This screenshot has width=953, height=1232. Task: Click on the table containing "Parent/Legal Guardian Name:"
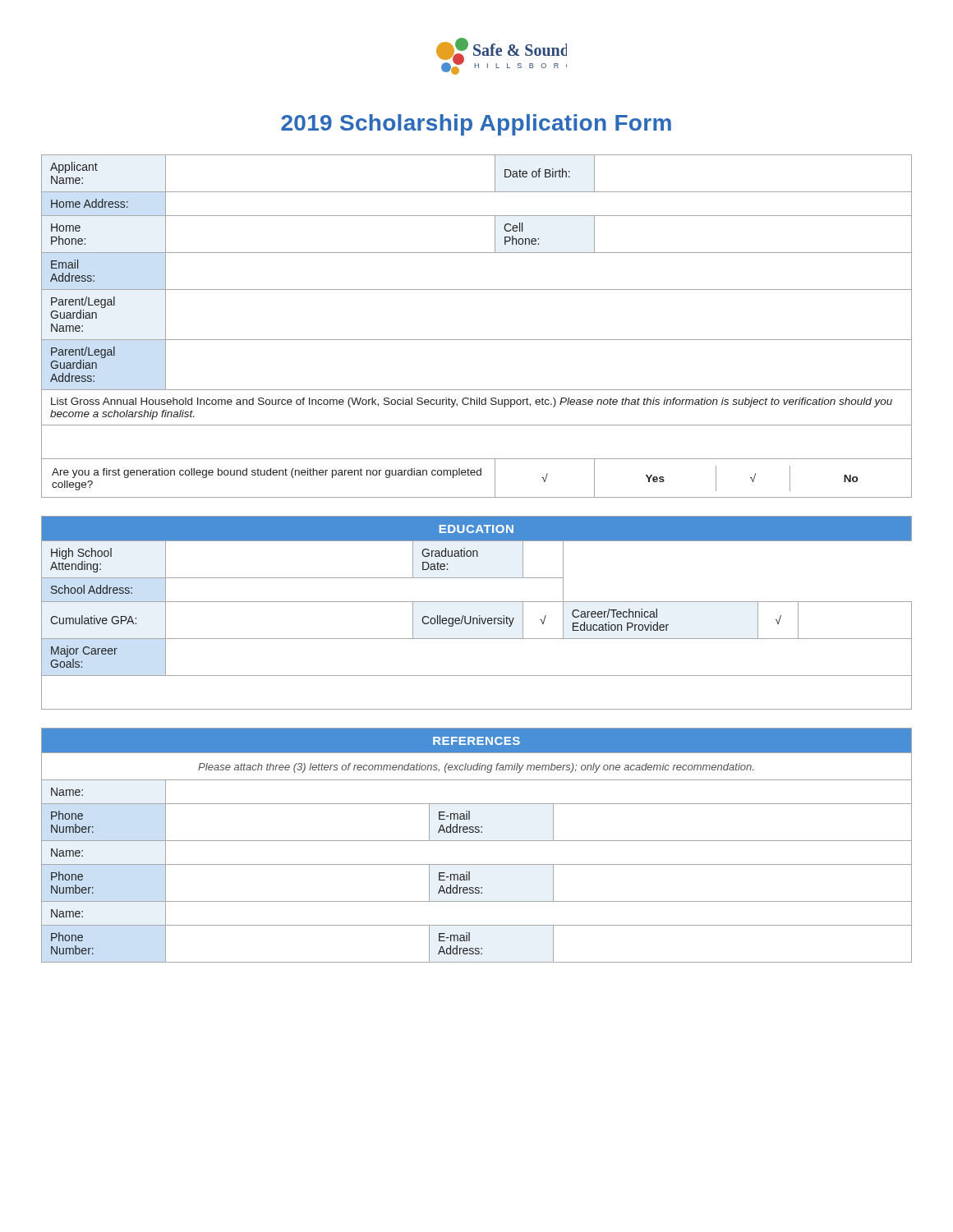click(x=476, y=326)
